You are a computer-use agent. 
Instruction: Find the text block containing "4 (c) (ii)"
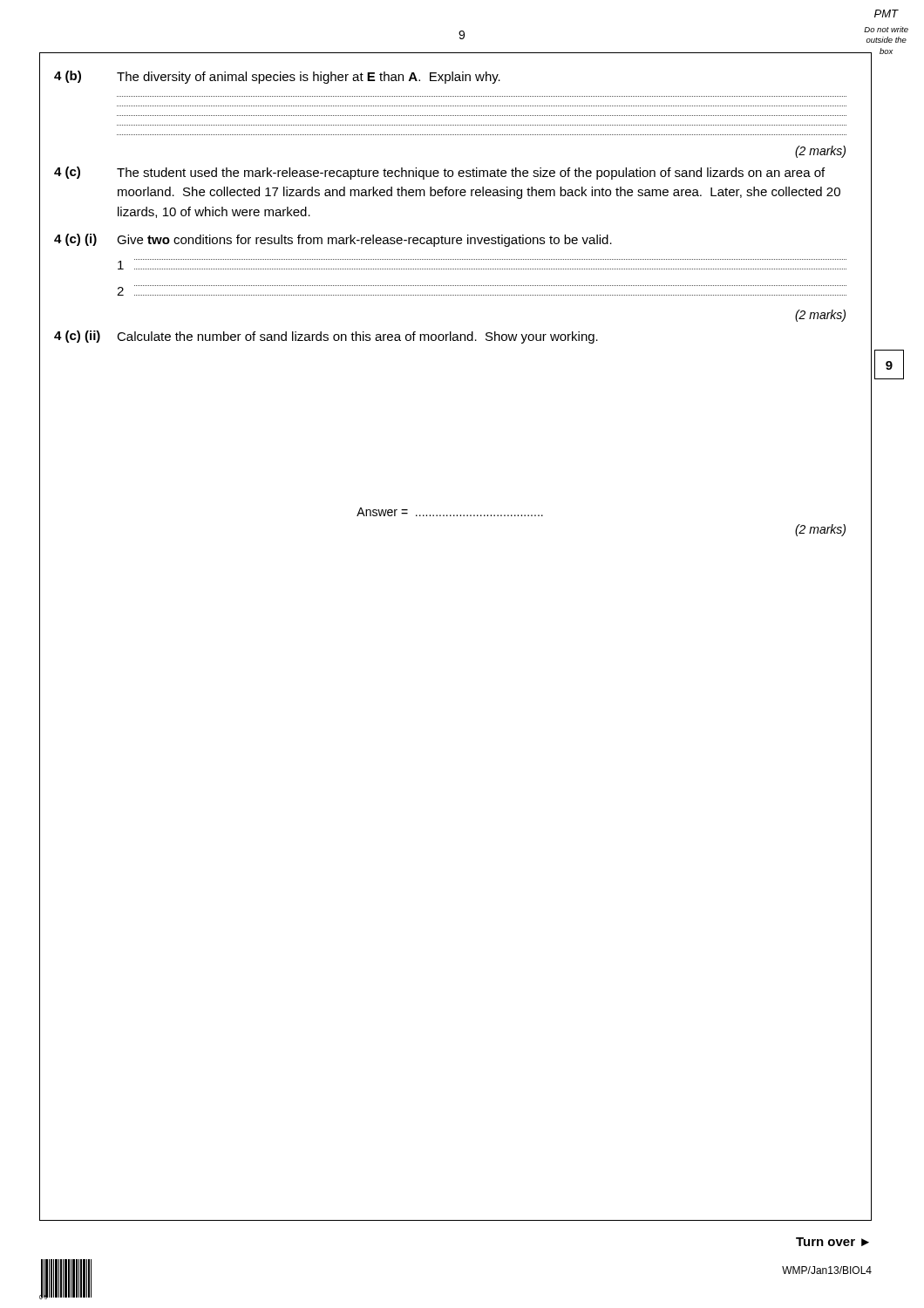pos(450,336)
